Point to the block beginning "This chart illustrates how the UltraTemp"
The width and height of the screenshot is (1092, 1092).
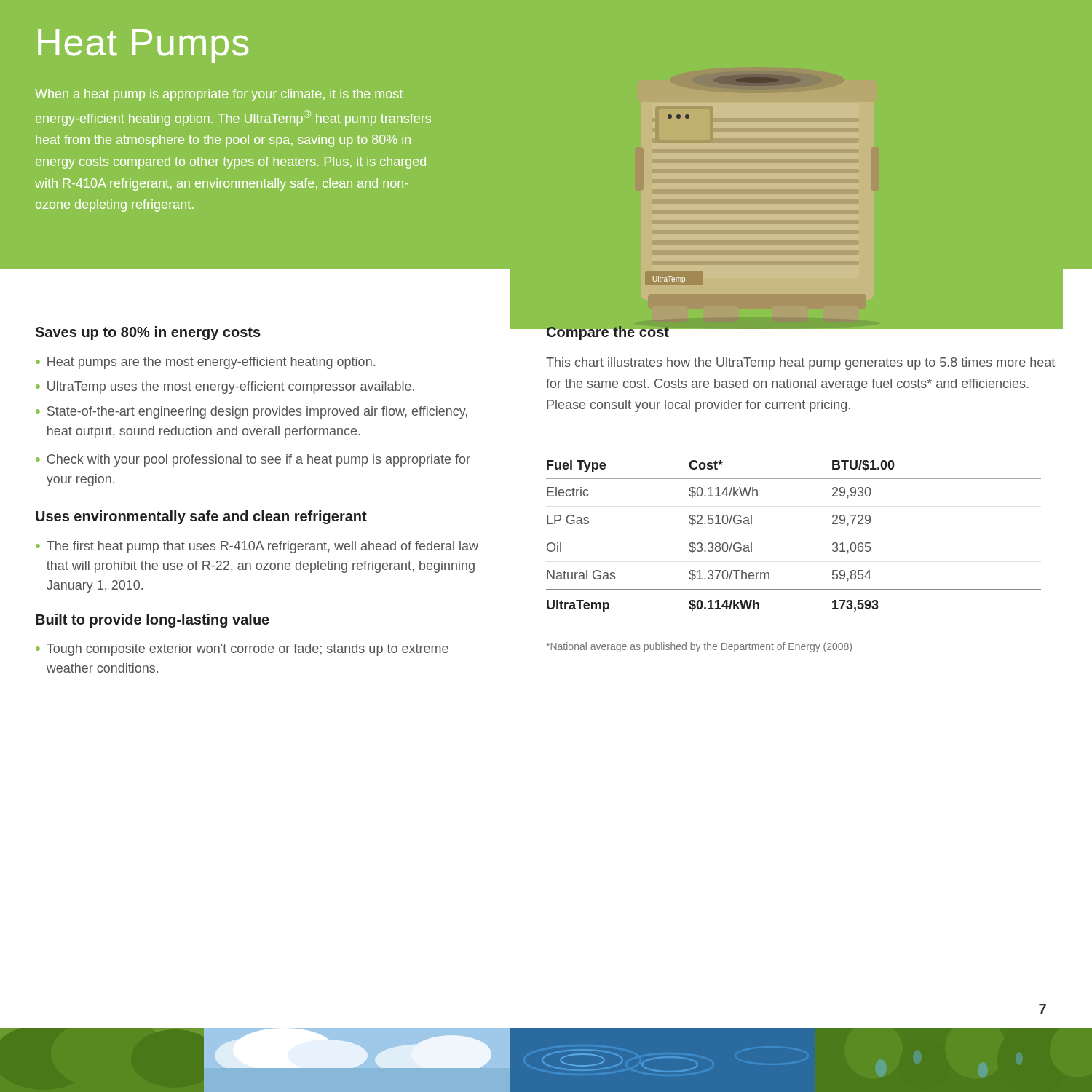coord(801,384)
